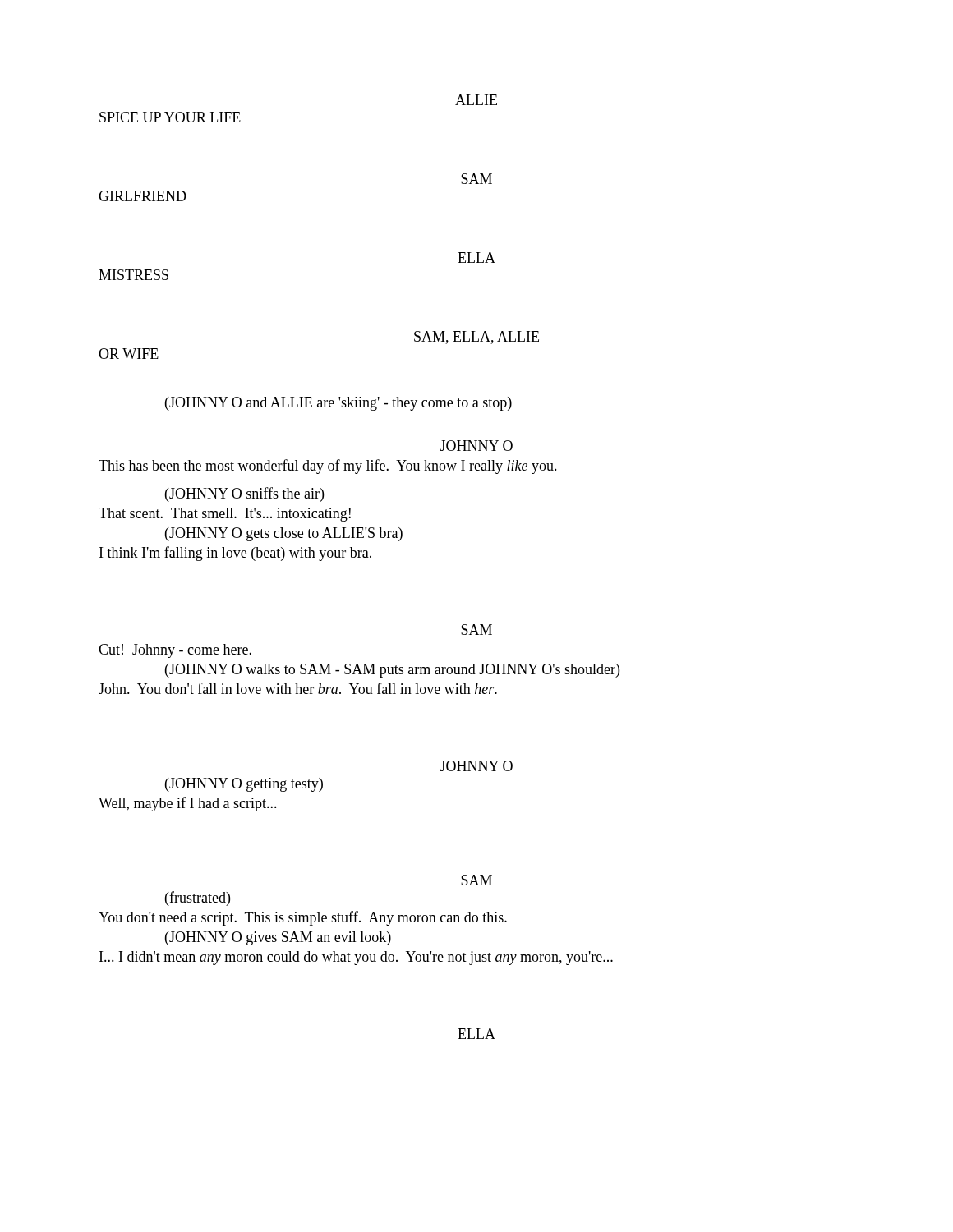Click on the text block containing "(JOHNNY O sniffs"
The width and height of the screenshot is (953, 1232).
click(x=244, y=494)
